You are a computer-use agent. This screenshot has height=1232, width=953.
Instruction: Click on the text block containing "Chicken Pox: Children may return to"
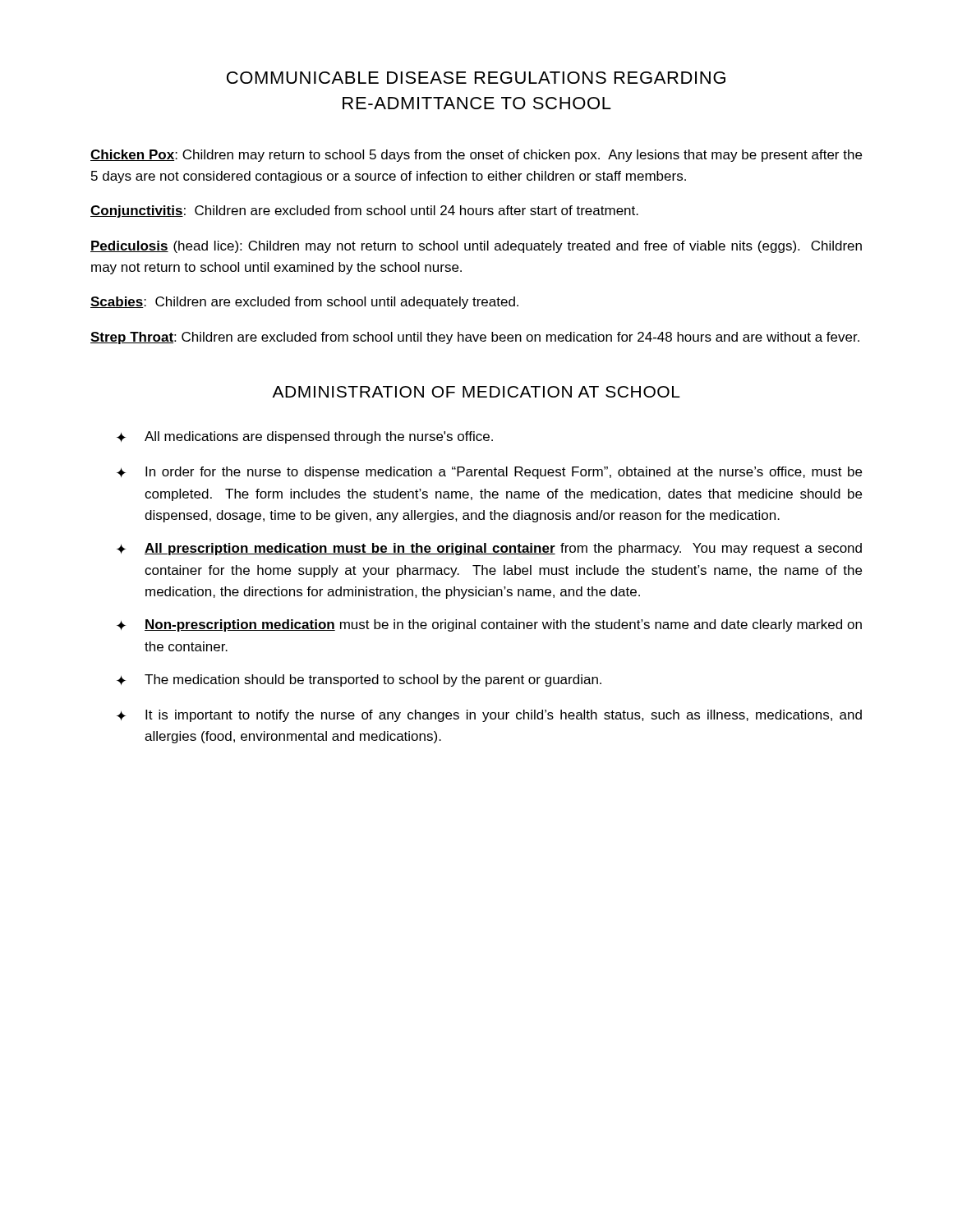(x=476, y=165)
